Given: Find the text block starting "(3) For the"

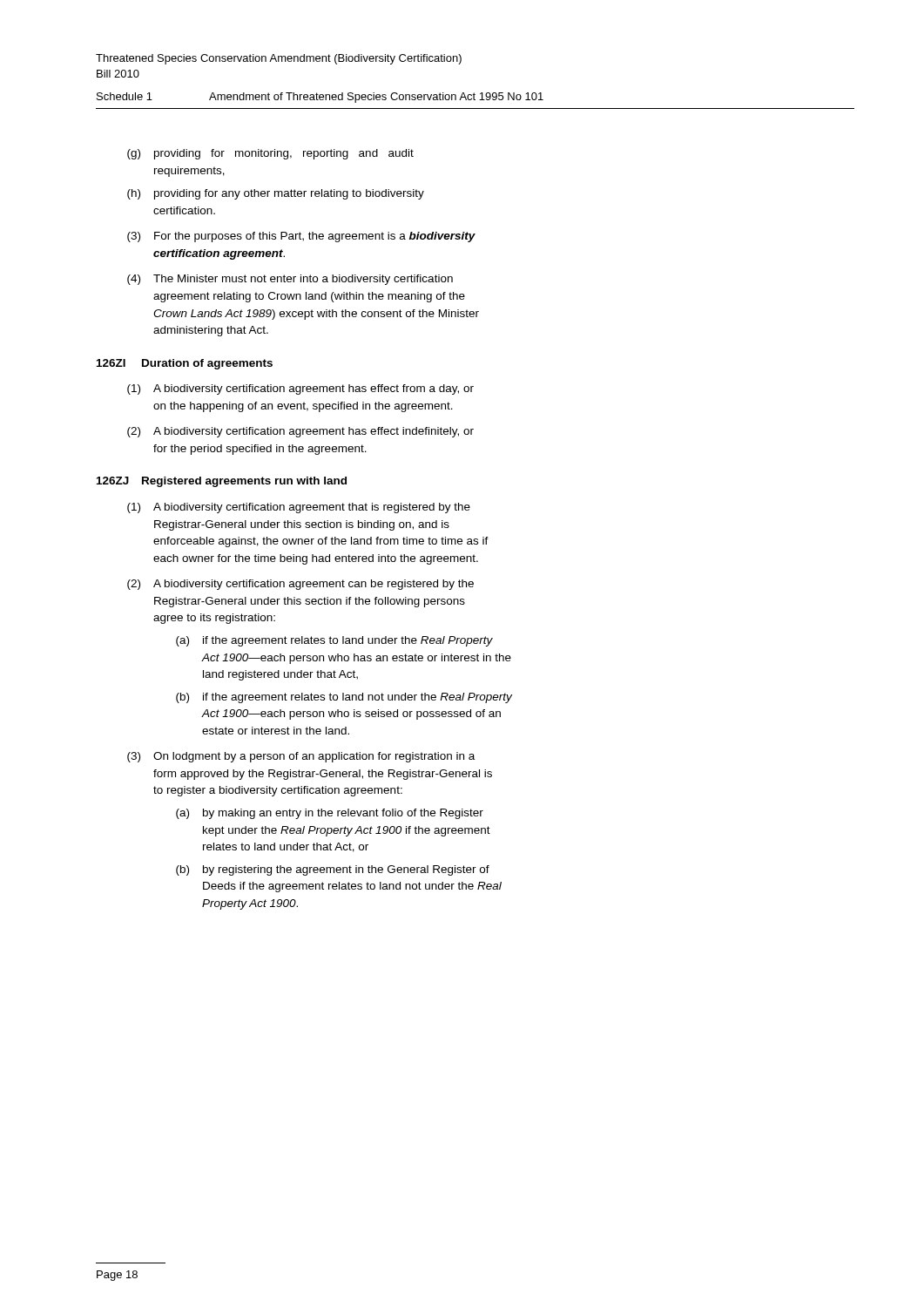Looking at the screenshot, I should coord(475,245).
